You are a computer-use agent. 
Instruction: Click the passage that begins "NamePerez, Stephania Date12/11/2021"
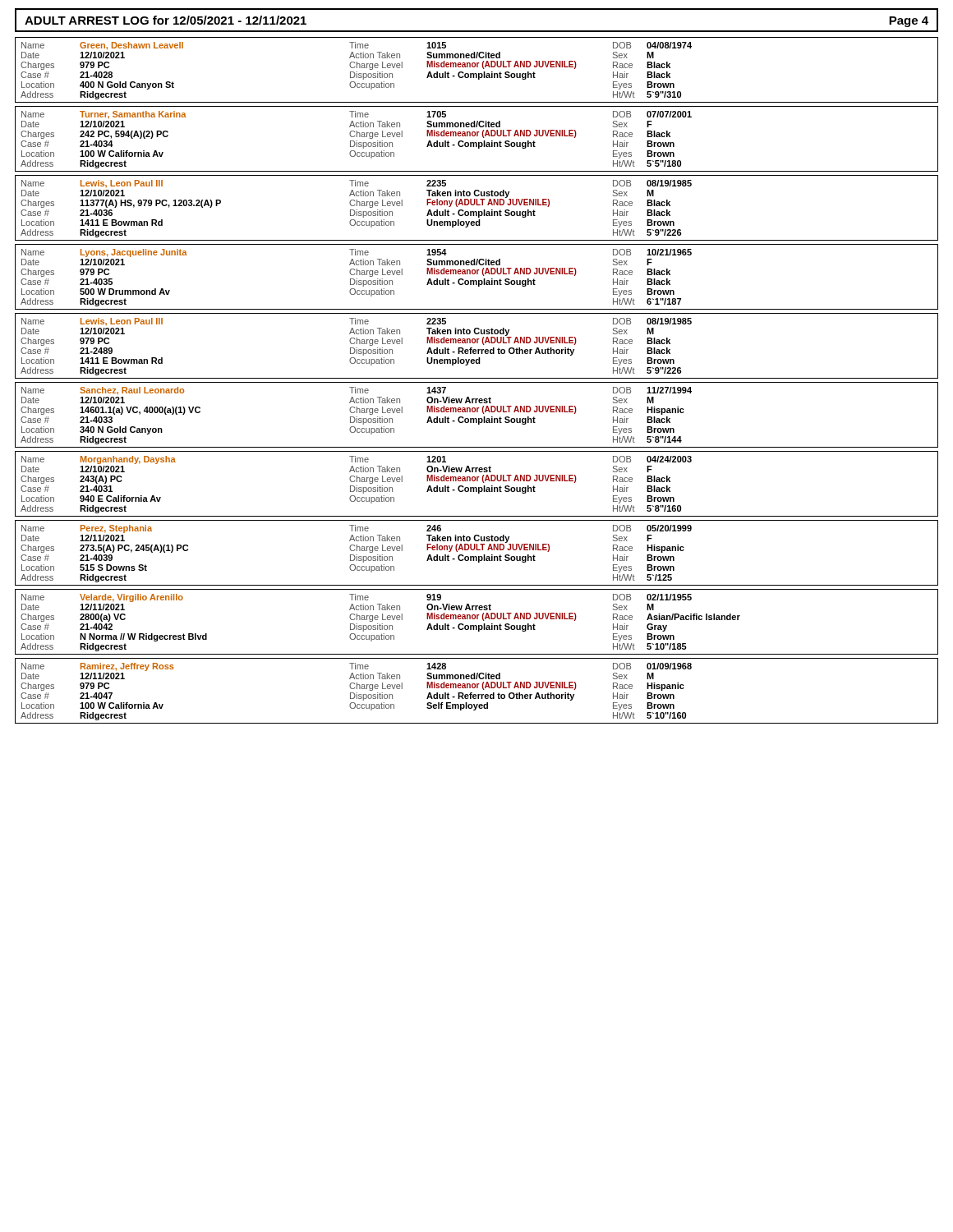pyautogui.click(x=476, y=553)
